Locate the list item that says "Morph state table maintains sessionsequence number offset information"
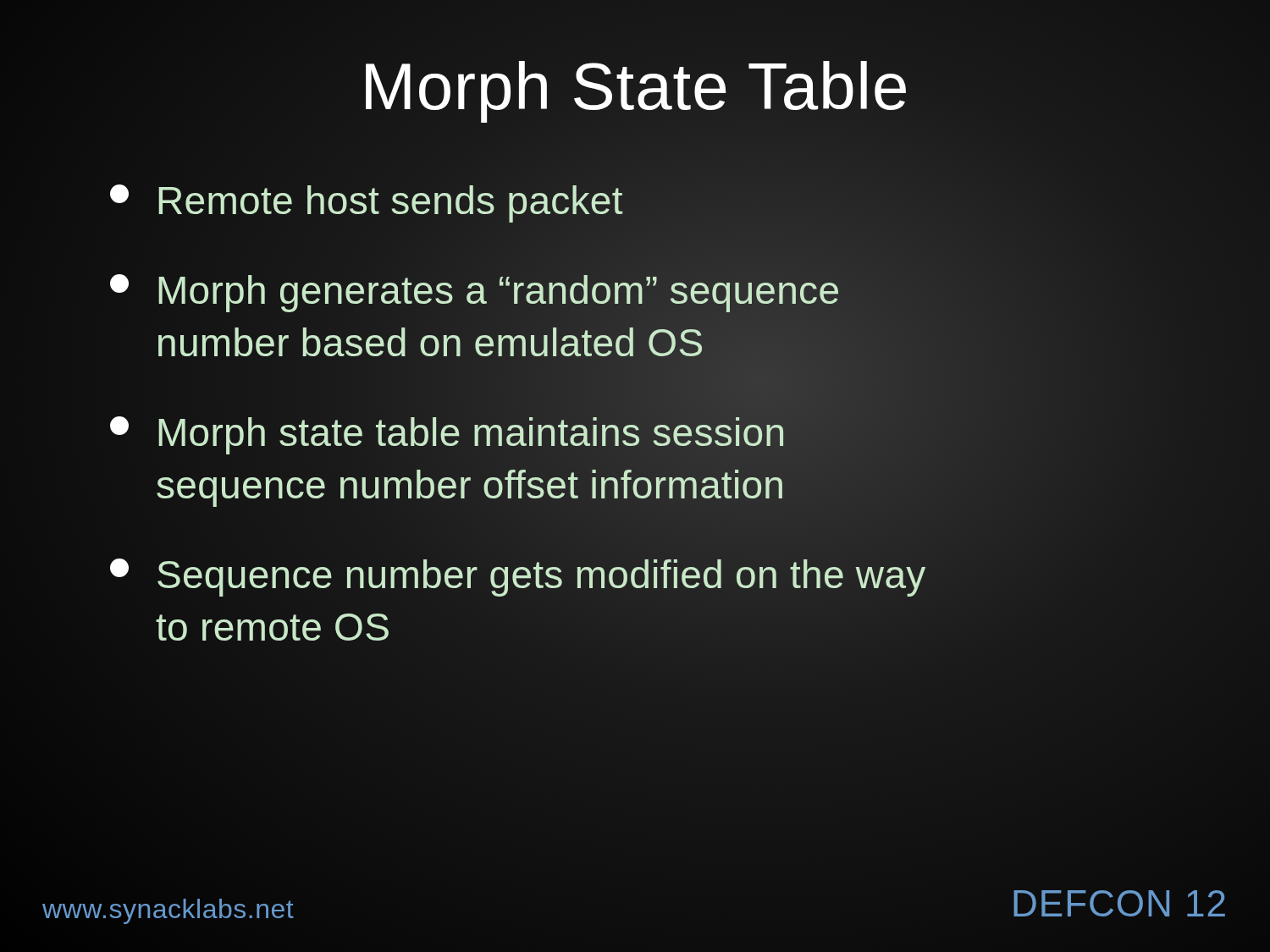 tap(448, 459)
